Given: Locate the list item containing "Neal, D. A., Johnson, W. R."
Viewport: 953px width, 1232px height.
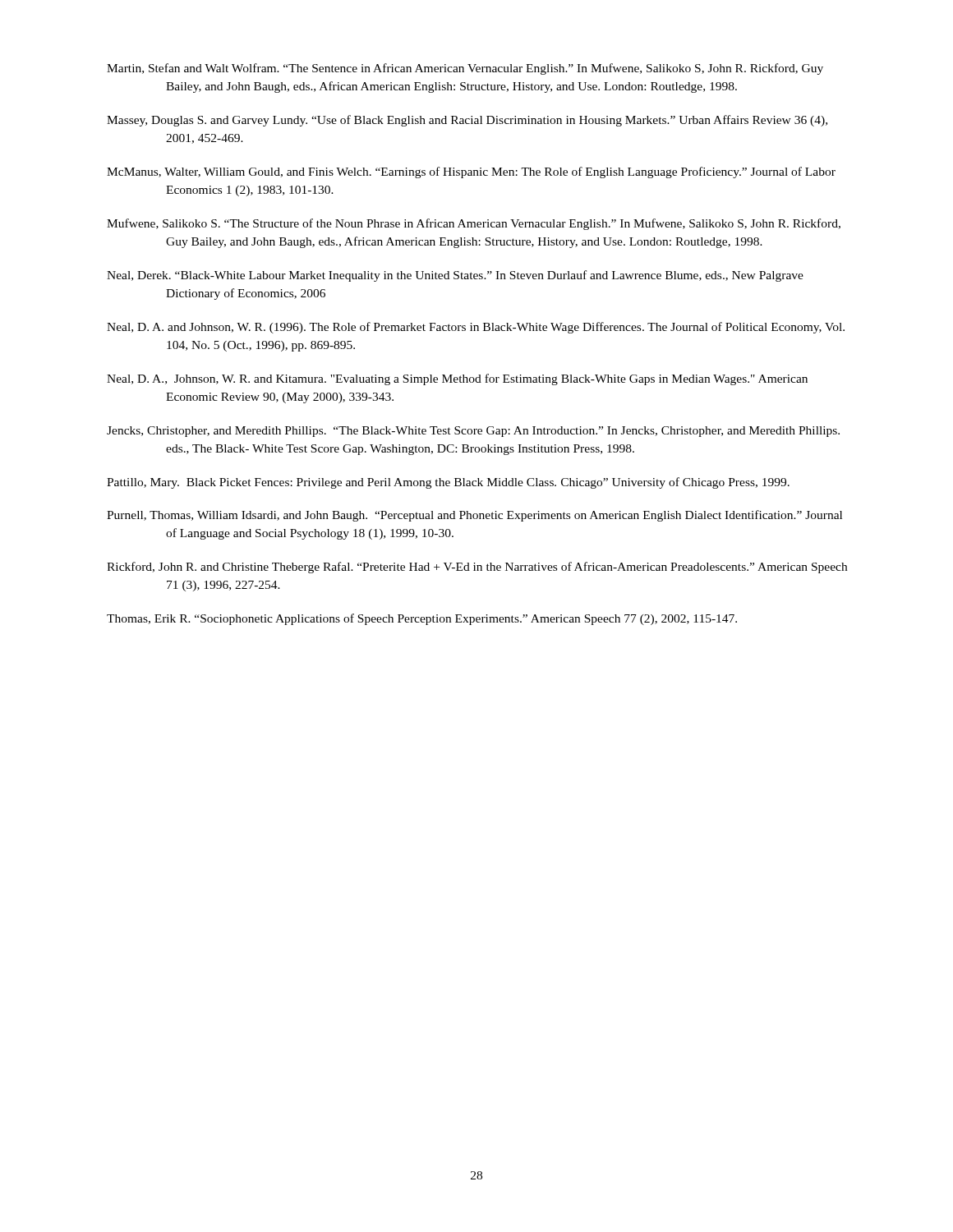Looking at the screenshot, I should [457, 387].
